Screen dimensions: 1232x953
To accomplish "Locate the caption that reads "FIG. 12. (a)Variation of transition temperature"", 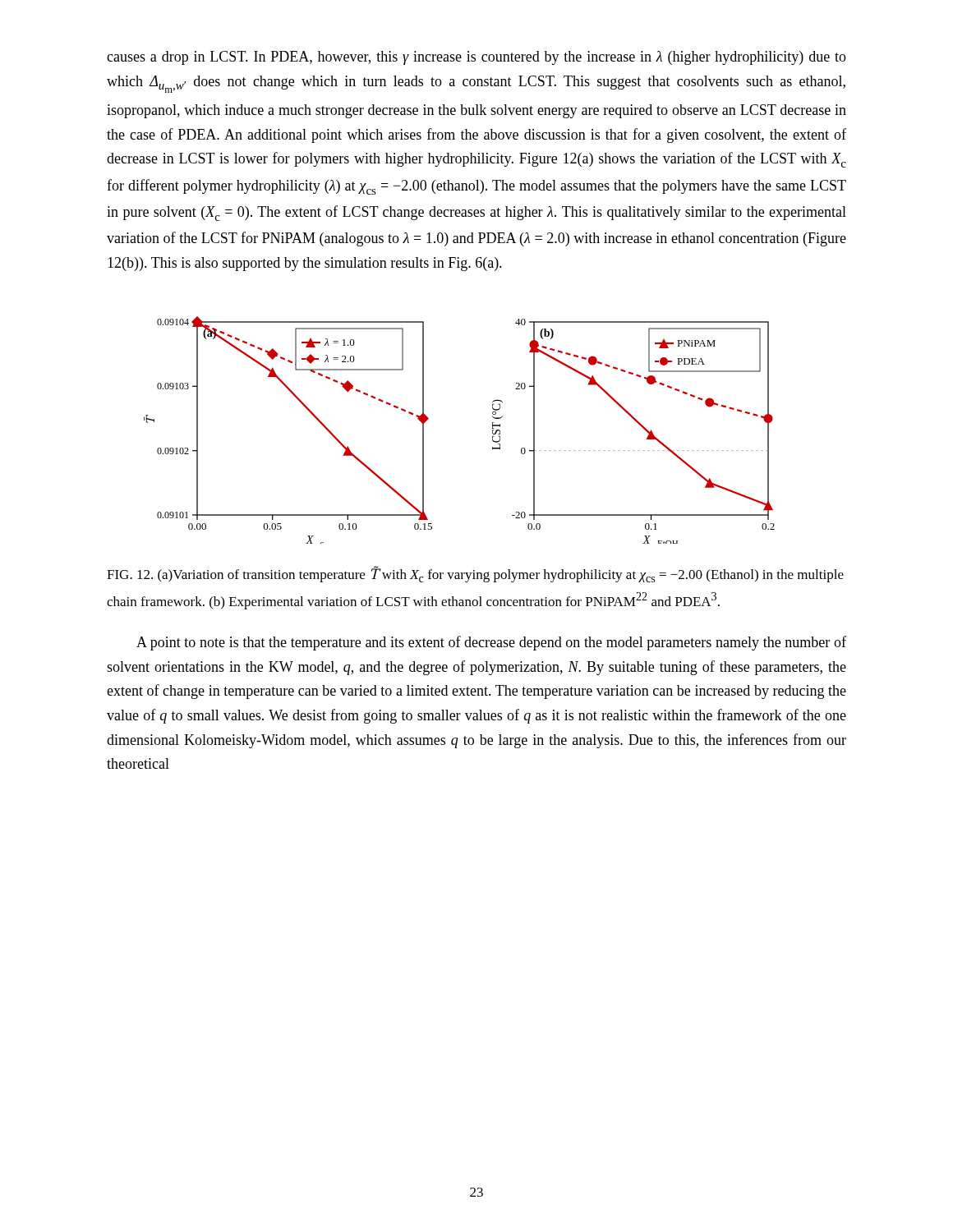I will tap(475, 588).
